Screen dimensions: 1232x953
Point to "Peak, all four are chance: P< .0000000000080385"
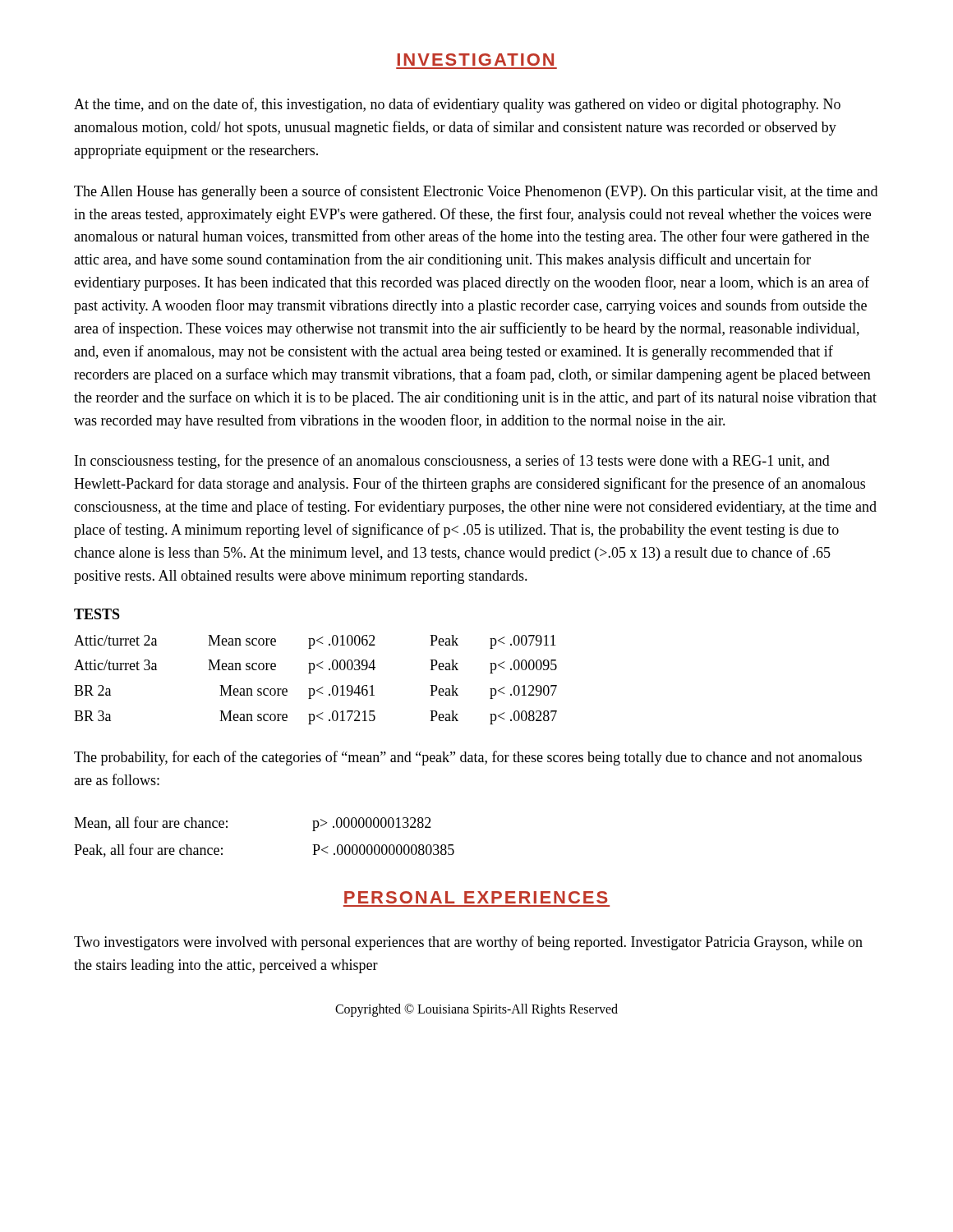coord(151,850)
